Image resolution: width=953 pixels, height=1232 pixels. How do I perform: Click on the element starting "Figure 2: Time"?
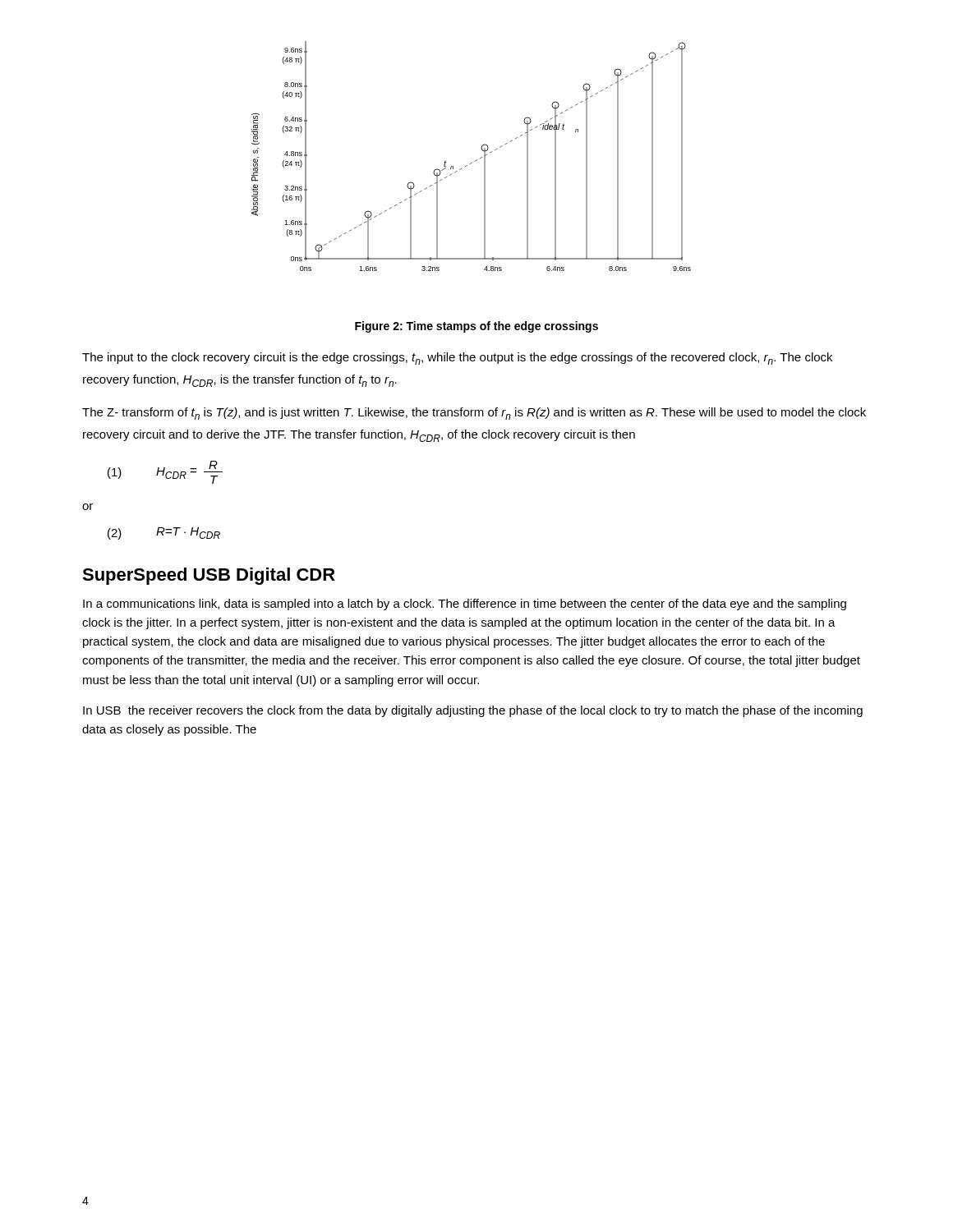(476, 326)
